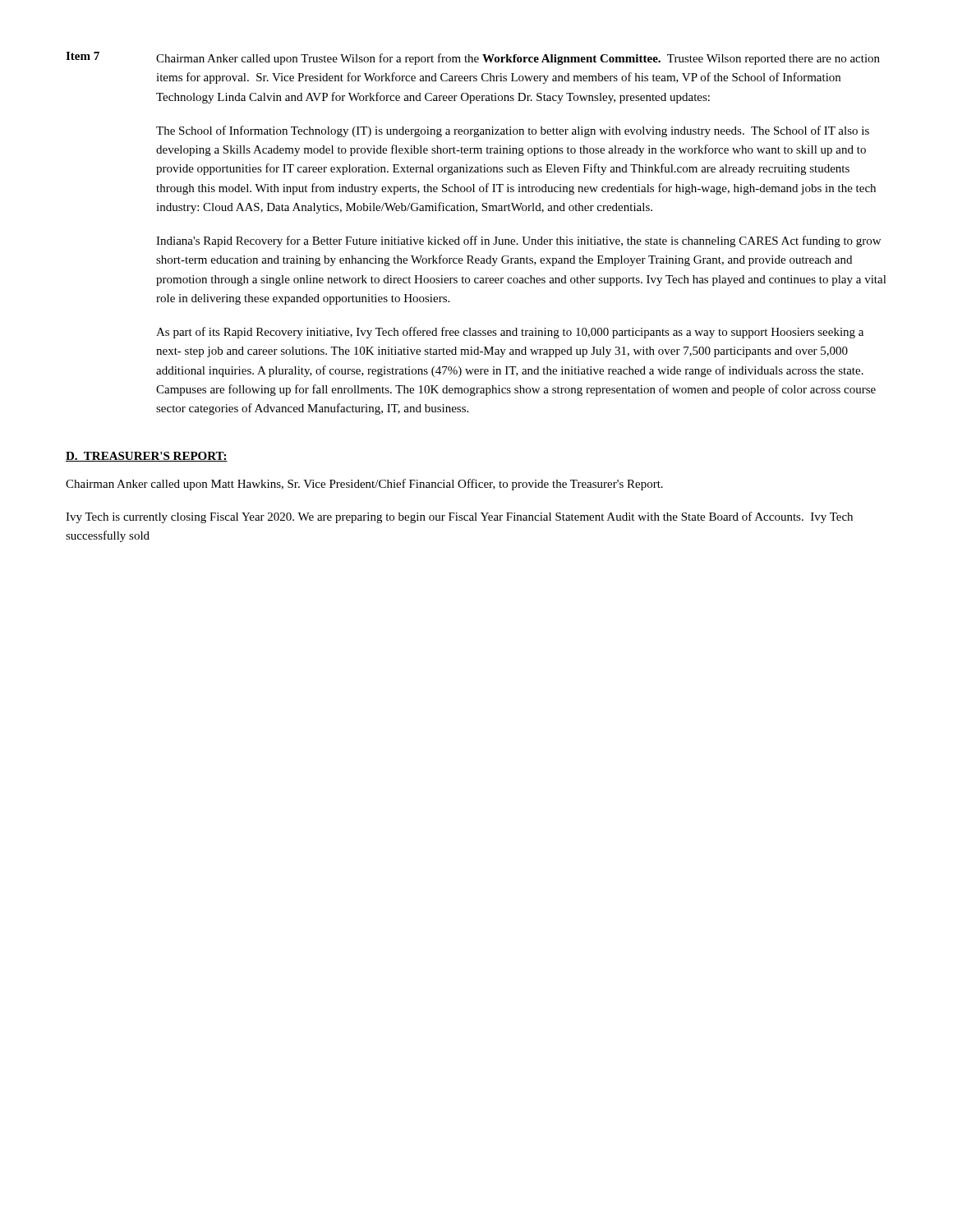Find the block on this page that starts "As part of its Rapid Recovery initiative,"
The height and width of the screenshot is (1232, 953).
(516, 370)
